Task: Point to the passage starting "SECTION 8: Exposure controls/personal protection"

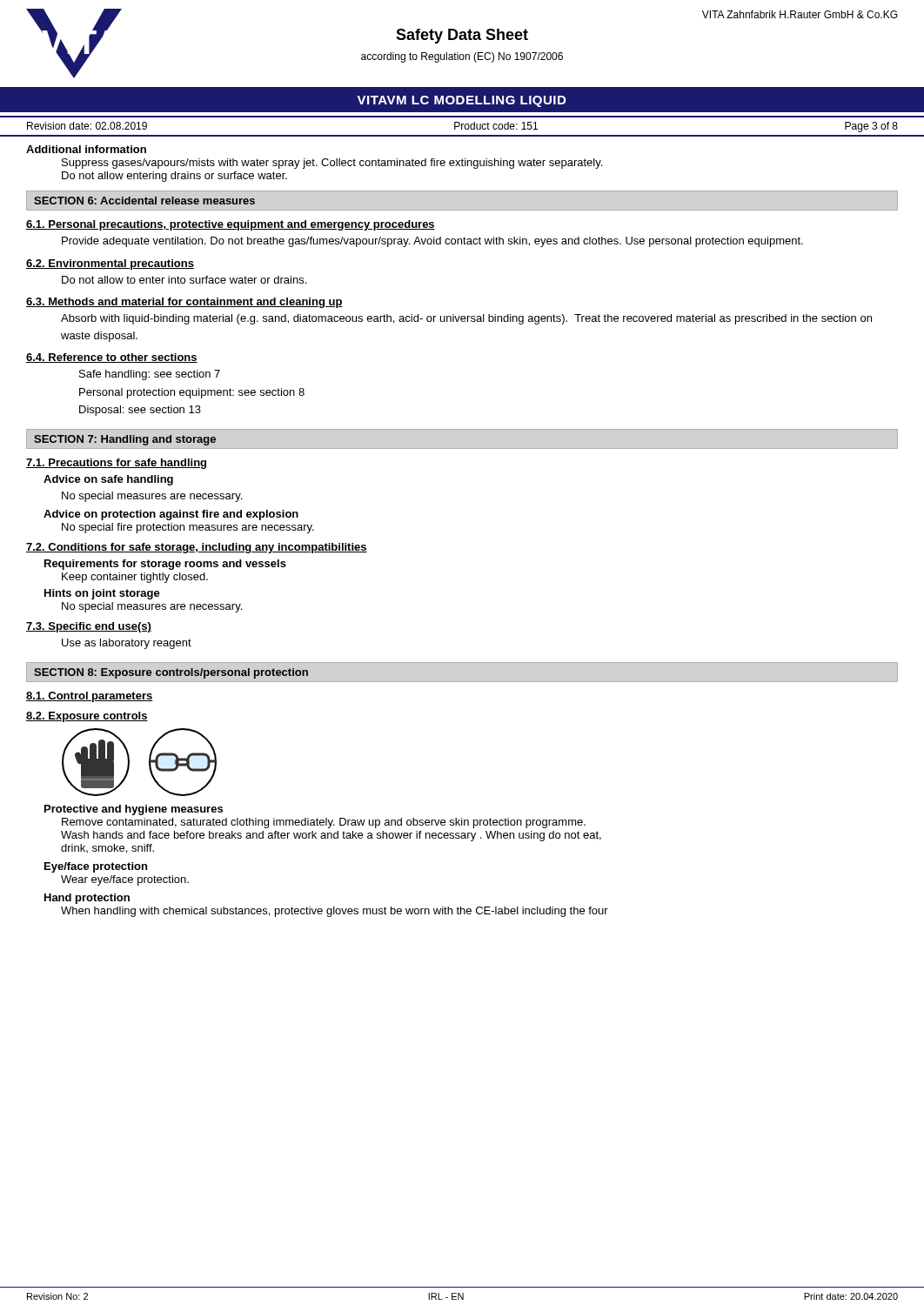Action: (x=171, y=672)
